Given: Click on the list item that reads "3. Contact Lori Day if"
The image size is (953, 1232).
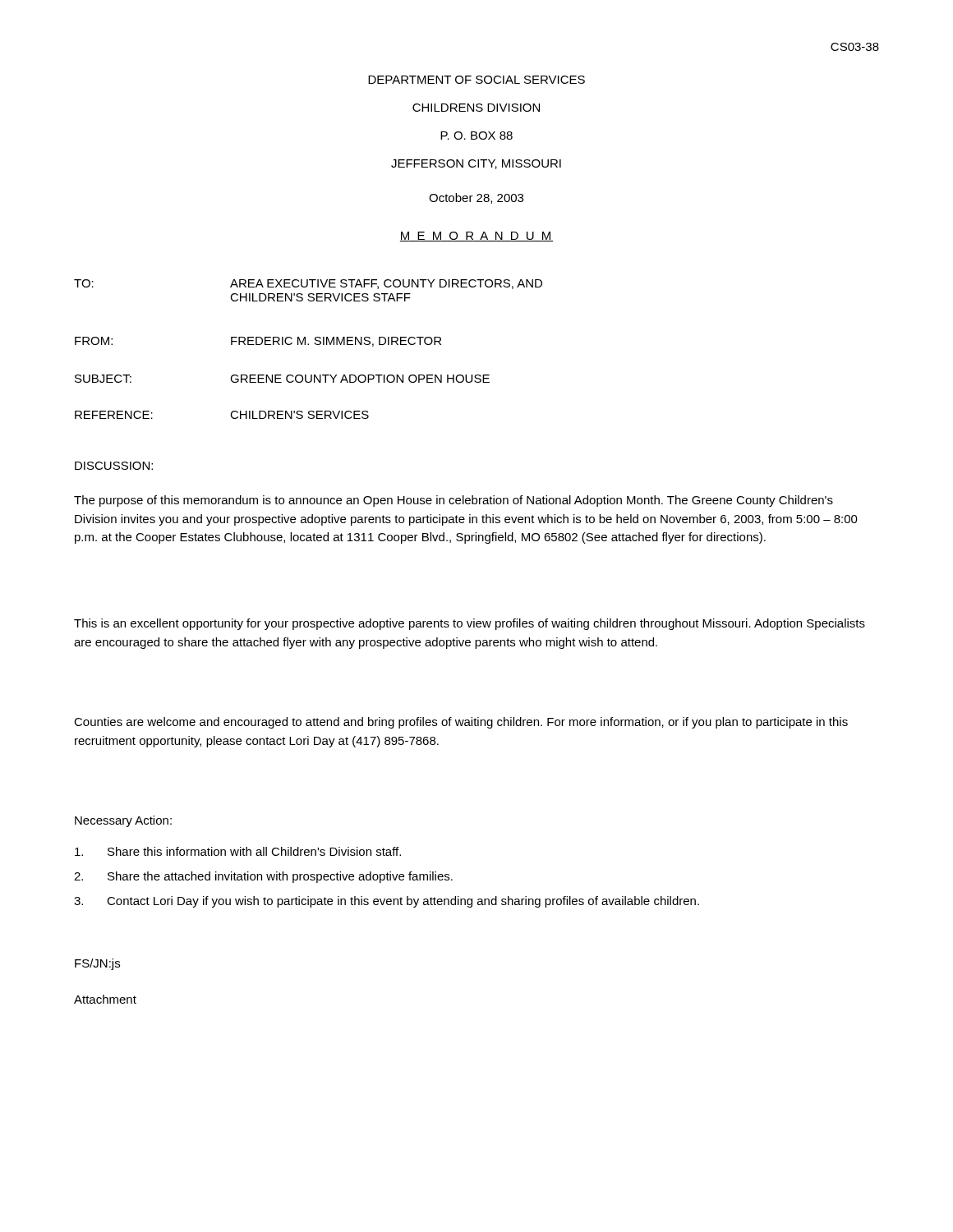Looking at the screenshot, I should (476, 901).
